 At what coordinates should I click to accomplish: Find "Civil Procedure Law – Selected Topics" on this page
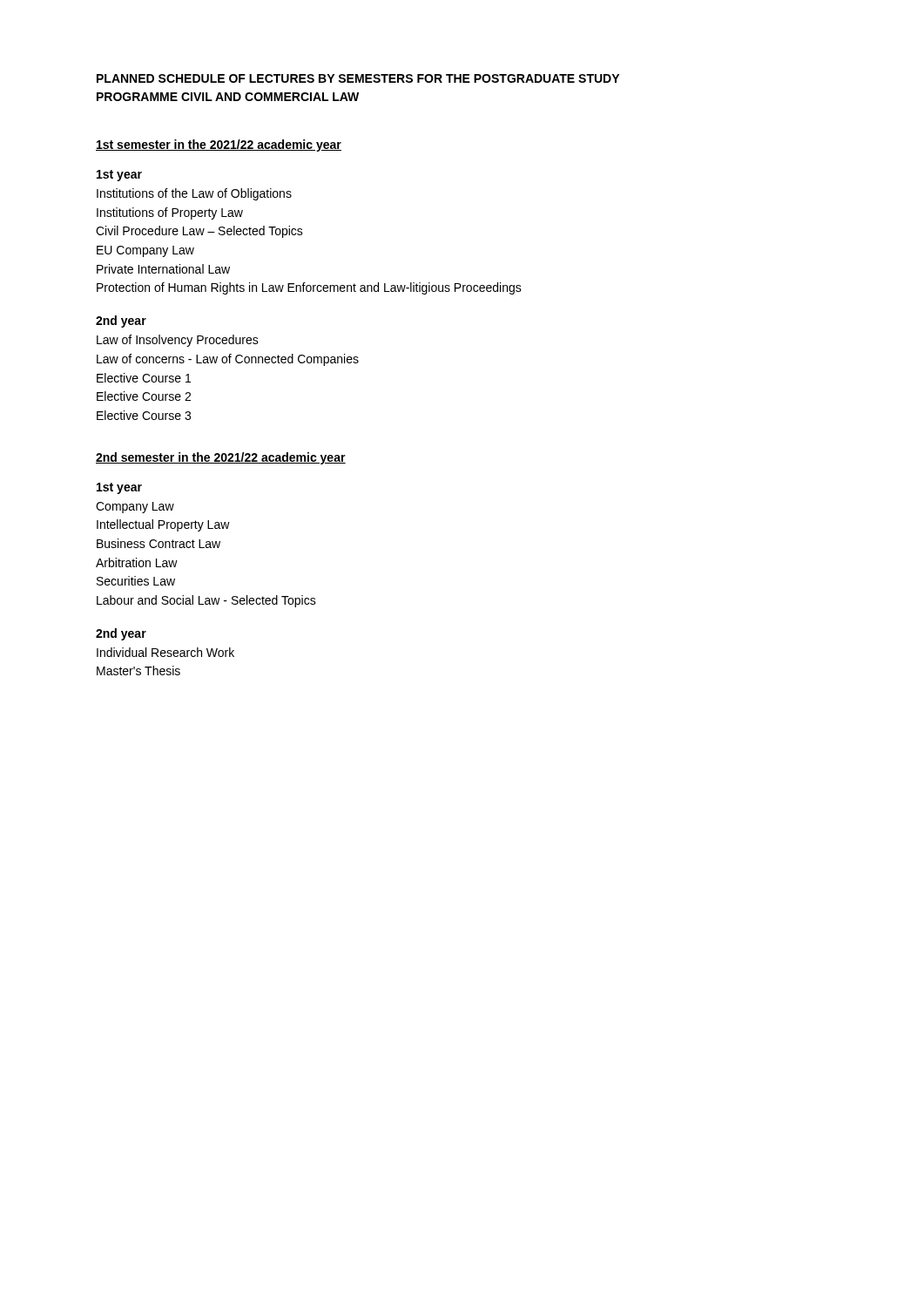click(199, 231)
